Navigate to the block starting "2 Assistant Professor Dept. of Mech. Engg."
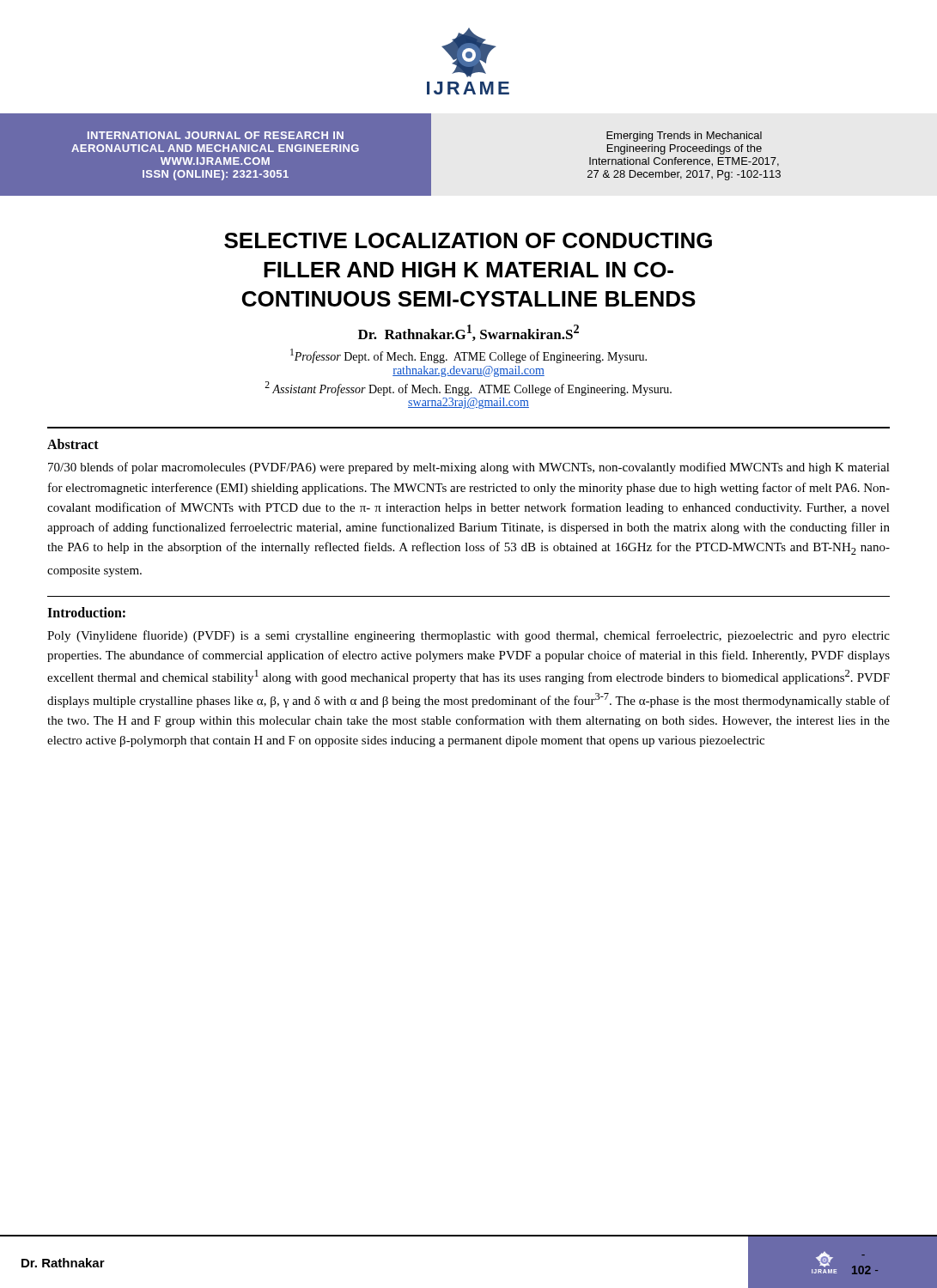This screenshot has width=937, height=1288. 468,394
